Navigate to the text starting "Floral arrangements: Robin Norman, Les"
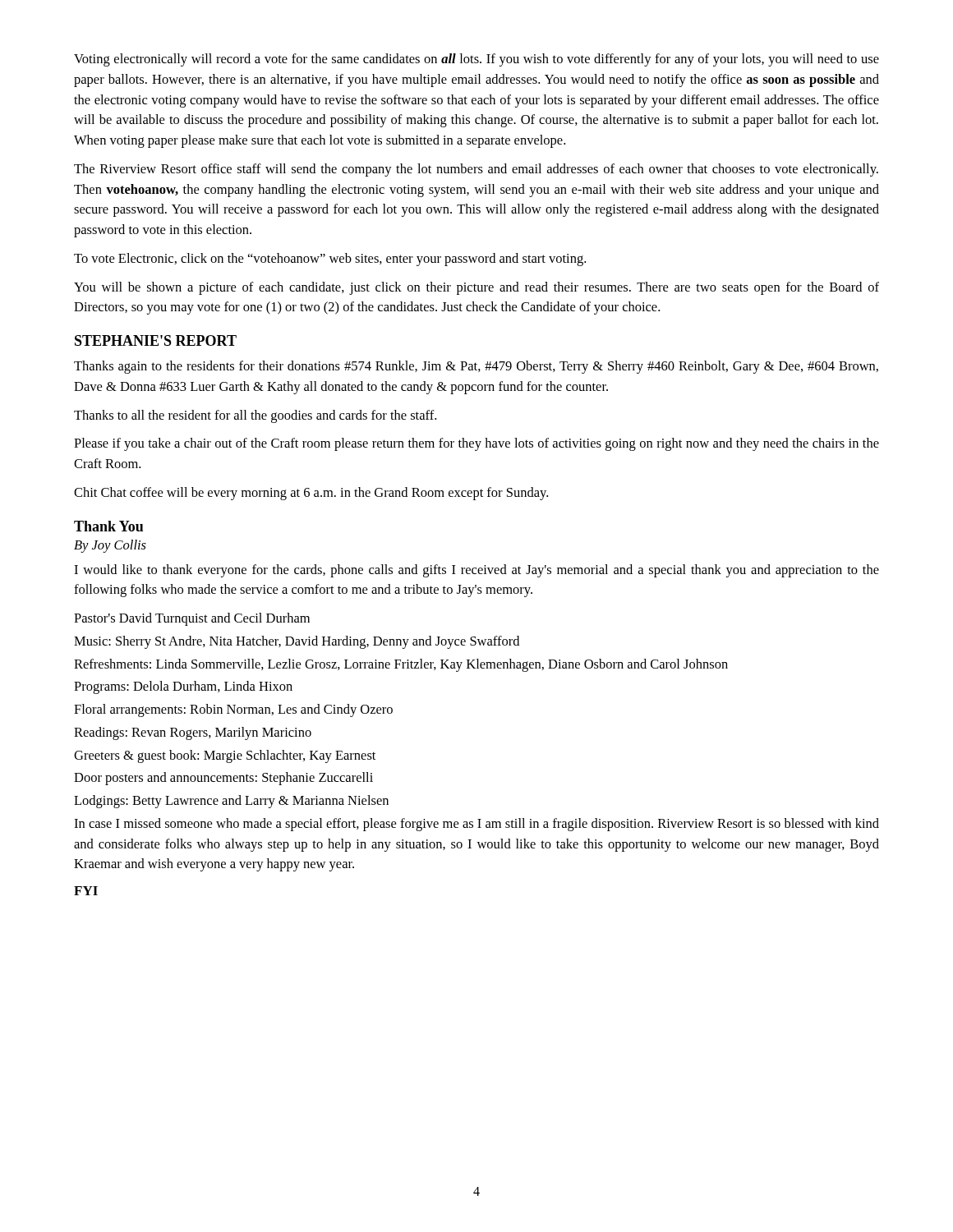This screenshot has height=1232, width=953. tap(234, 709)
